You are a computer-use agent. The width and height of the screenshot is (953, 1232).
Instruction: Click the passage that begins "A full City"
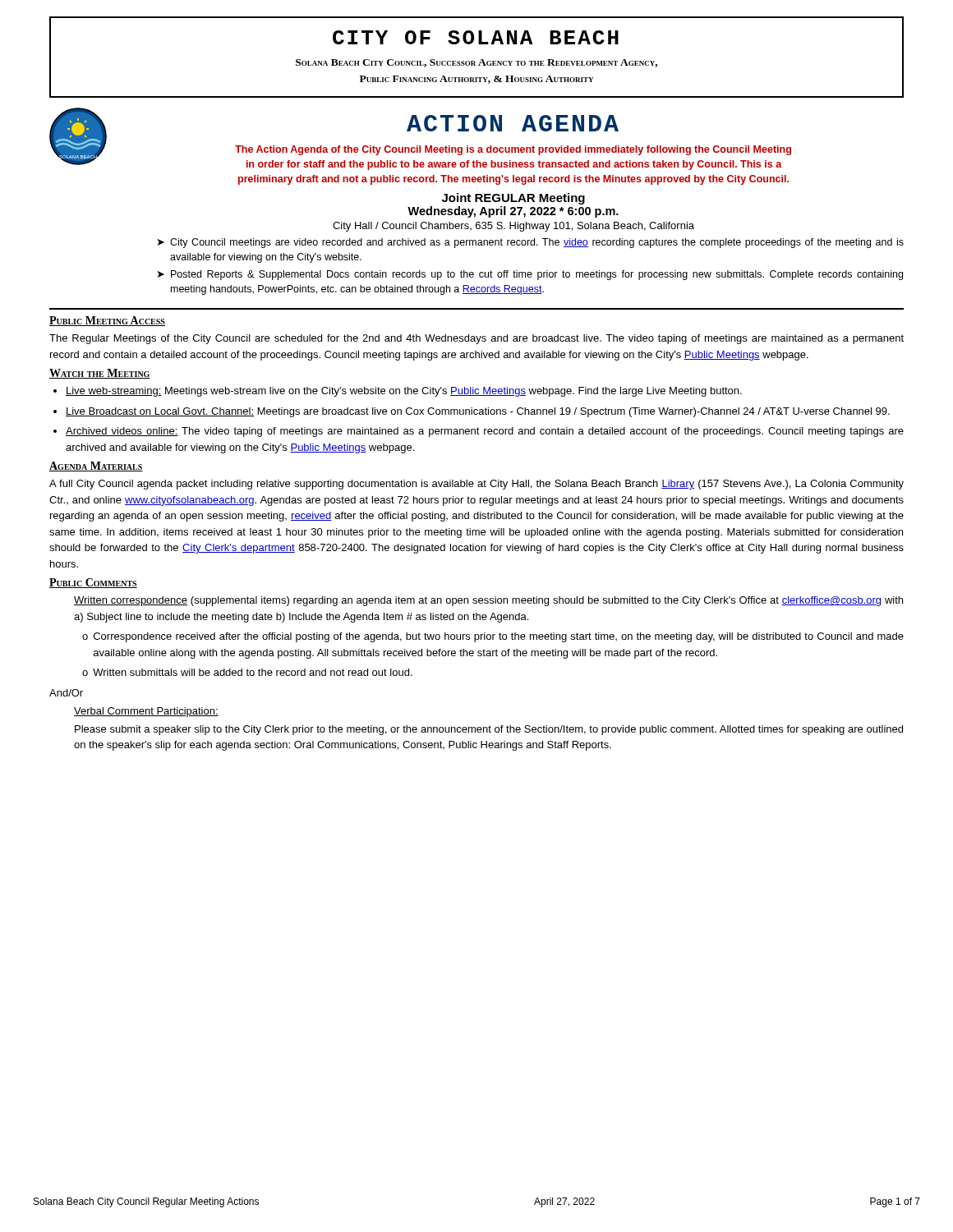(476, 524)
